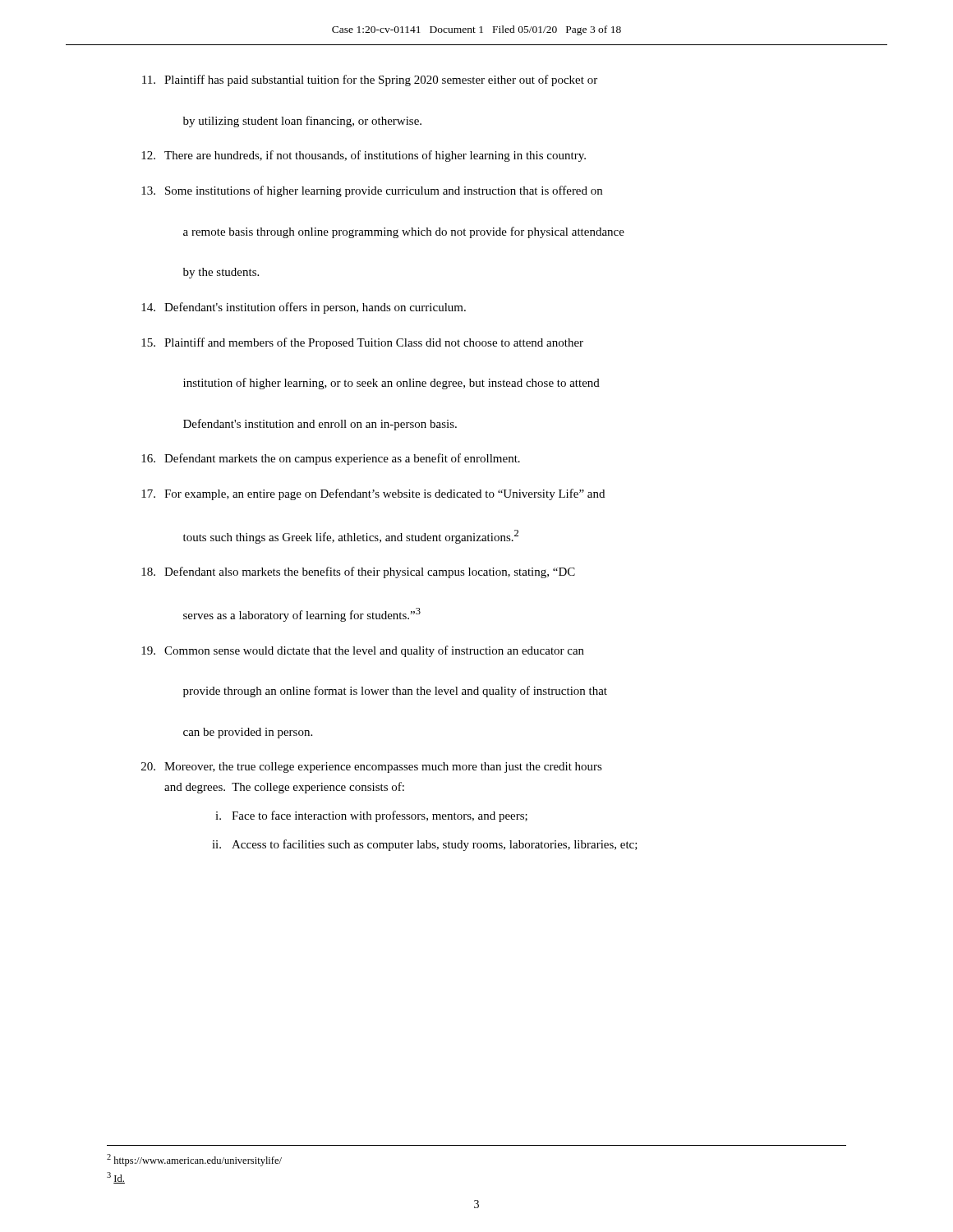Navigate to the block starting "15. Plaintiff and members of the Proposed Tuition"
This screenshot has height=1232, width=953.
click(476, 383)
